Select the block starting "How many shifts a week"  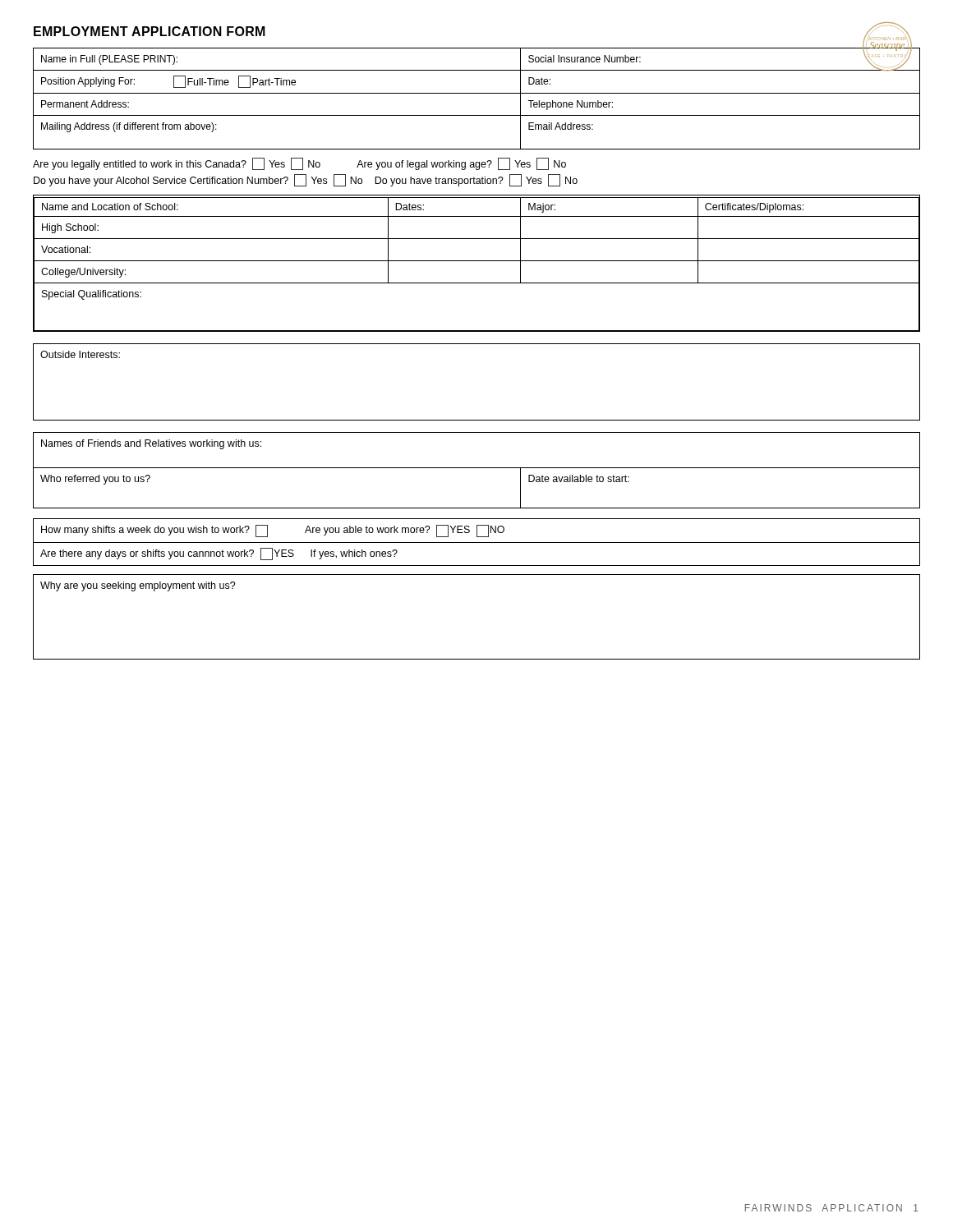click(x=476, y=542)
